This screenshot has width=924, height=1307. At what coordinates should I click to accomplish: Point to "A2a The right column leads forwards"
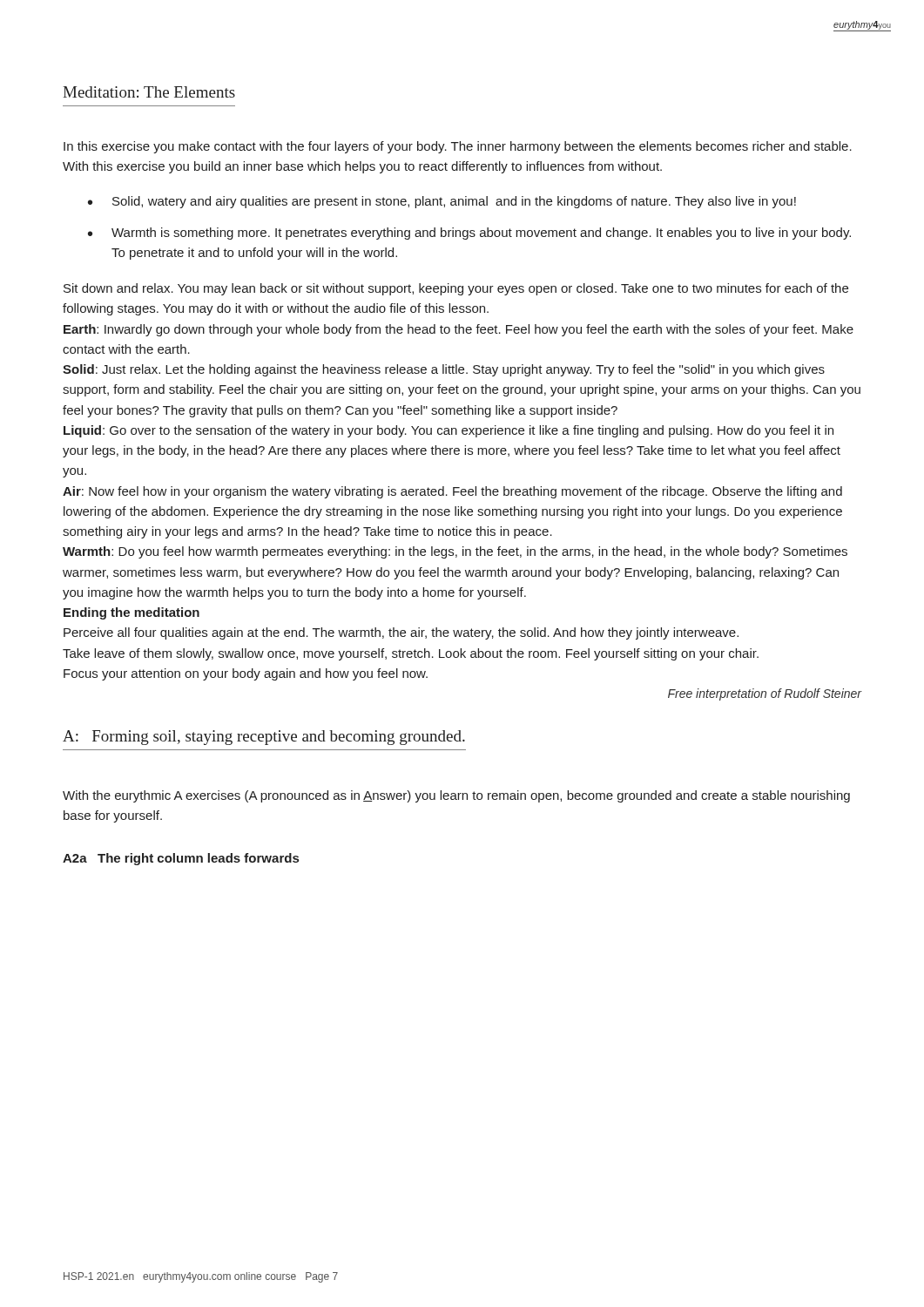pyautogui.click(x=181, y=857)
